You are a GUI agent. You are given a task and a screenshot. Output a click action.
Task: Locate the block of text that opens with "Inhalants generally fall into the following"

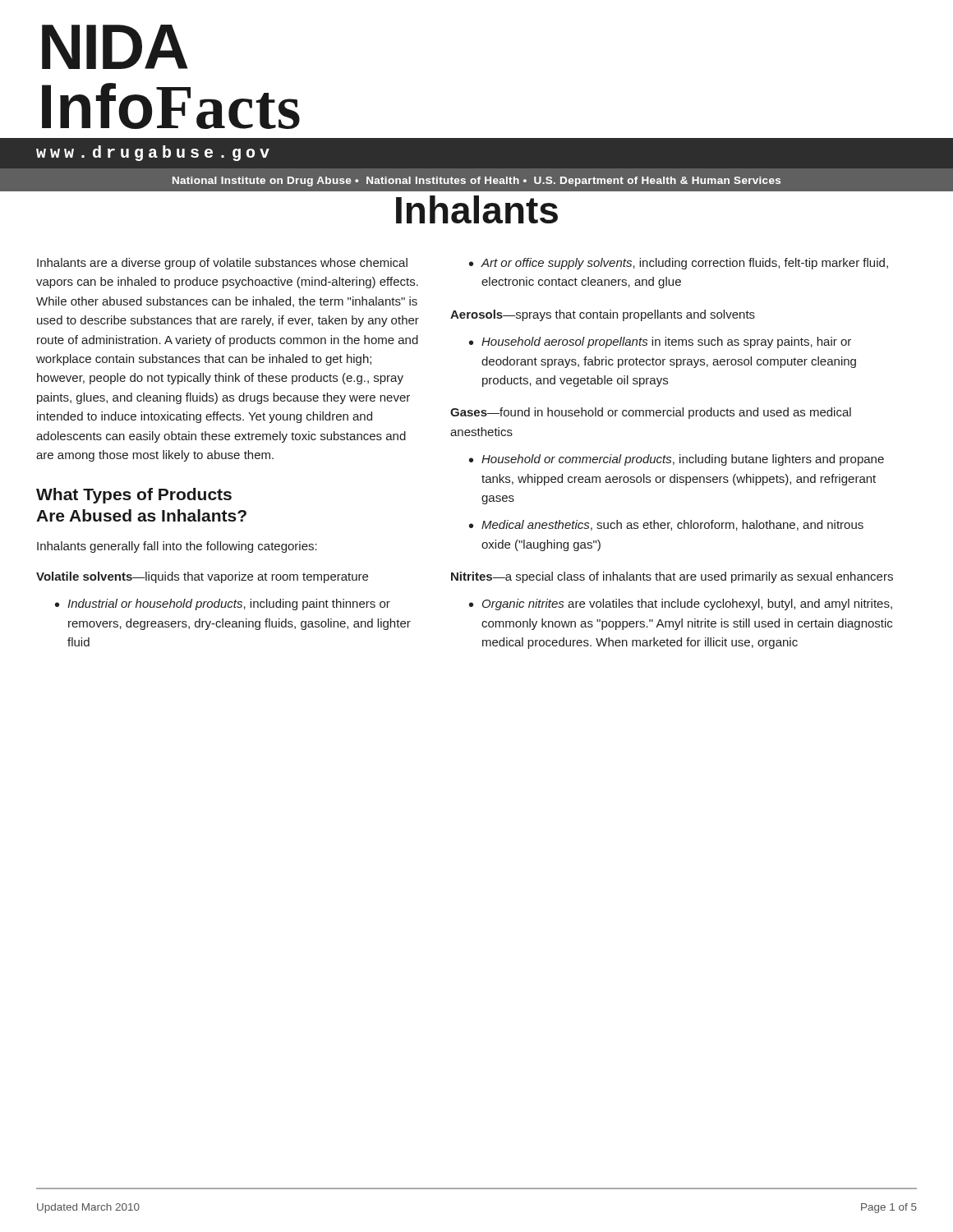click(x=177, y=545)
